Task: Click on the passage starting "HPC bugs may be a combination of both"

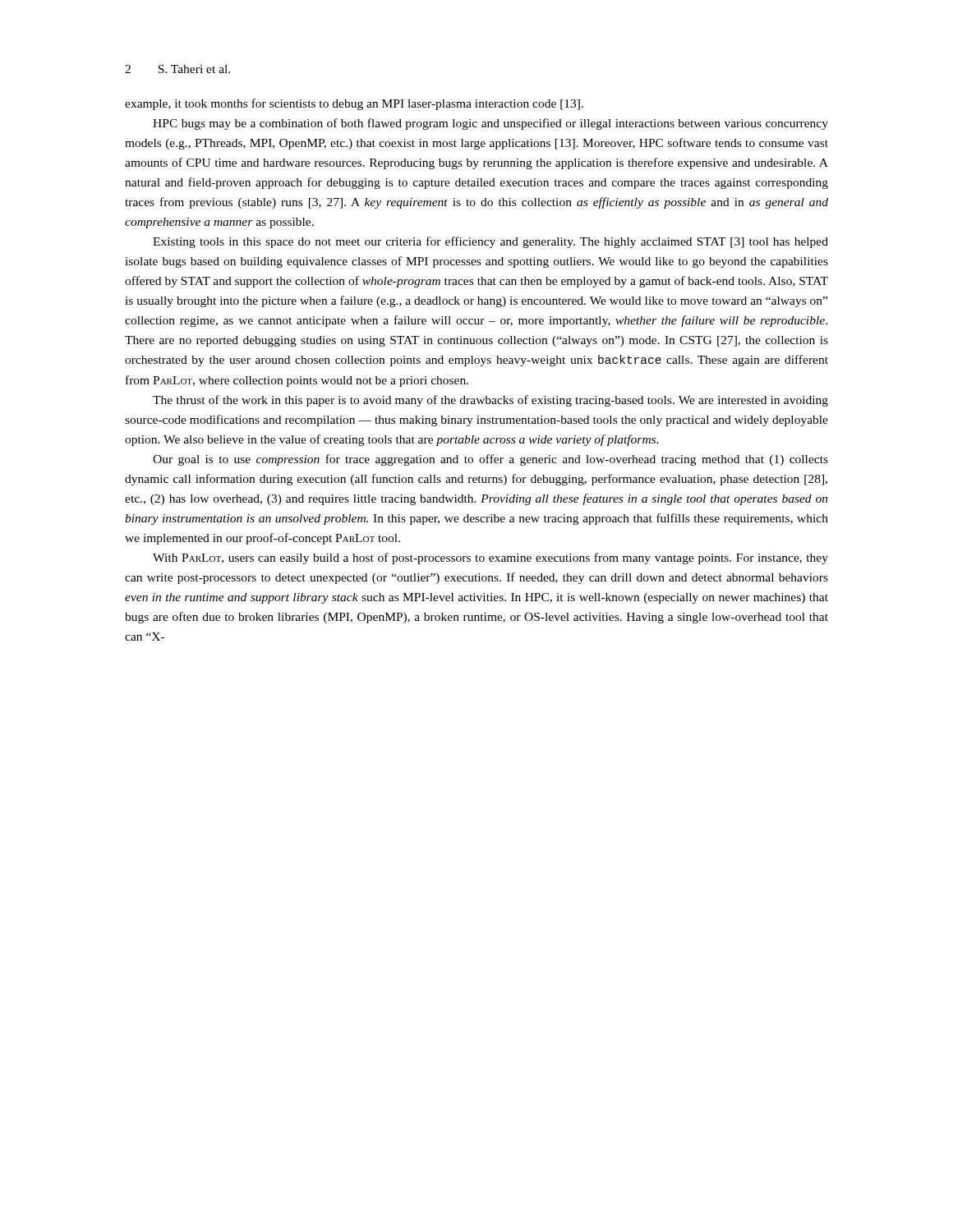Action: click(476, 173)
